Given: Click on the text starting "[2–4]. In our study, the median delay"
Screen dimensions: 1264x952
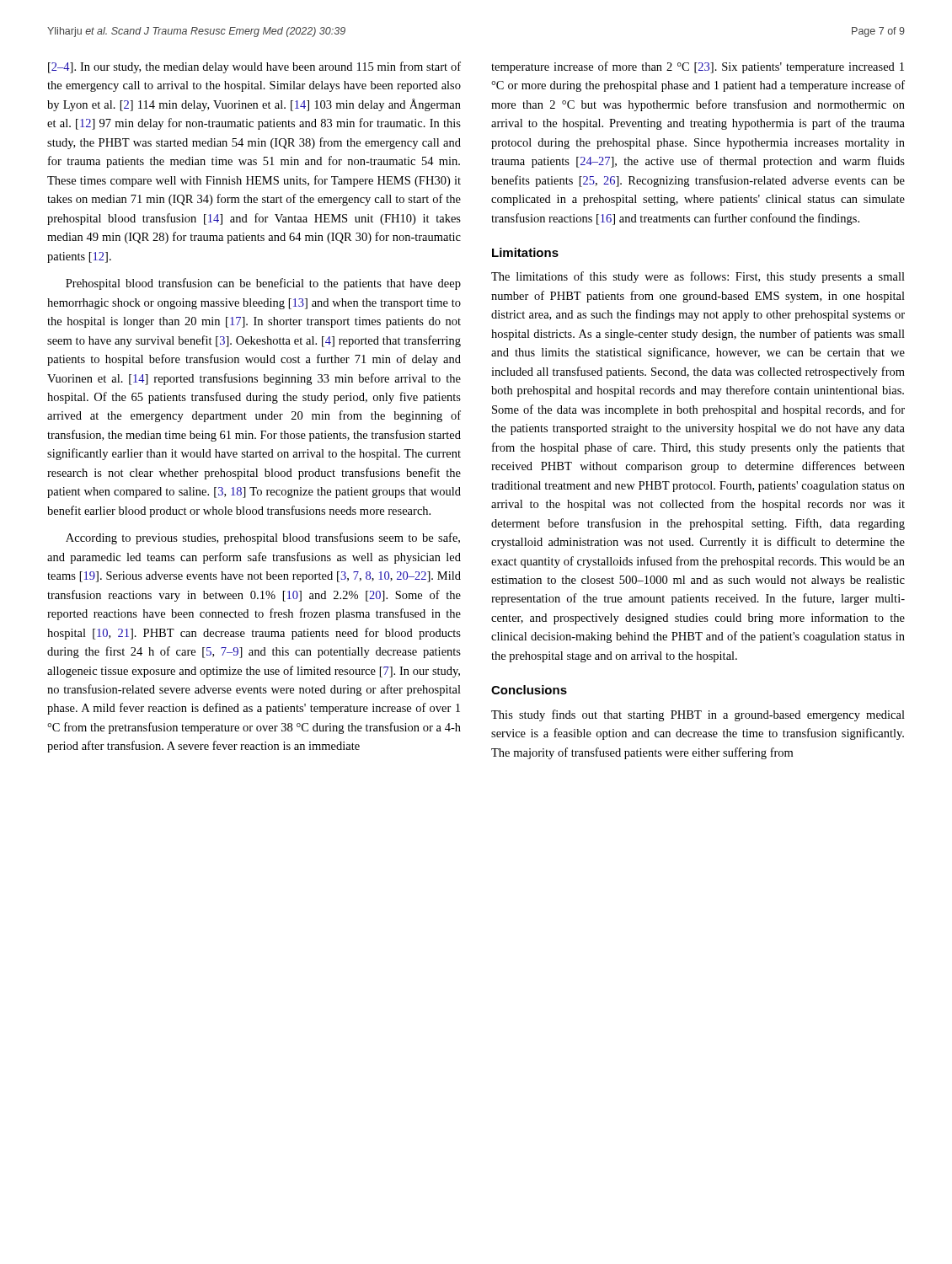Looking at the screenshot, I should [254, 161].
